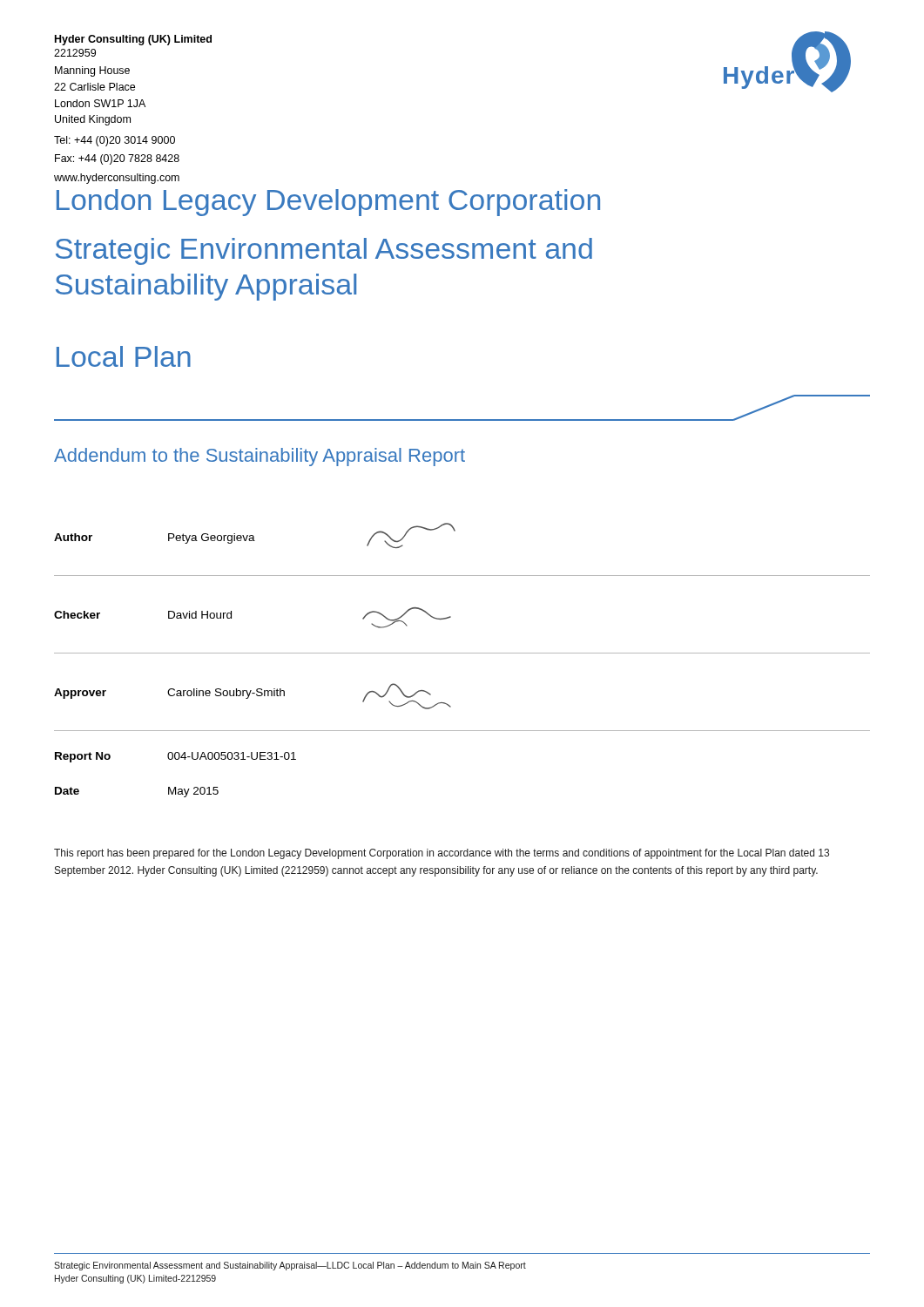The image size is (924, 1307).
Task: Click on the element starting "Report No 004-UA005031-UE31-01"
Action: pos(175,756)
